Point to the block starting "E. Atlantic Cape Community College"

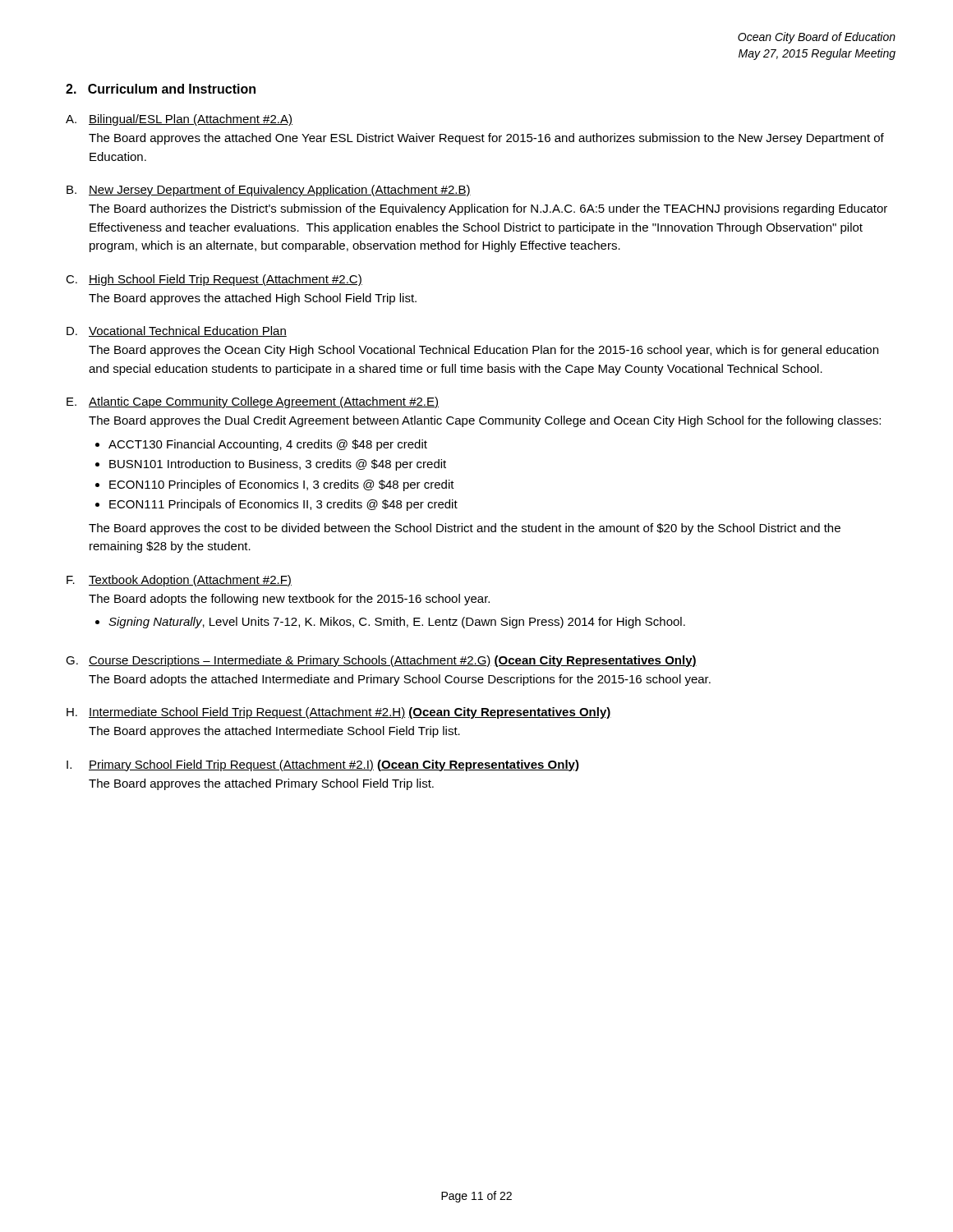[x=253, y=402]
